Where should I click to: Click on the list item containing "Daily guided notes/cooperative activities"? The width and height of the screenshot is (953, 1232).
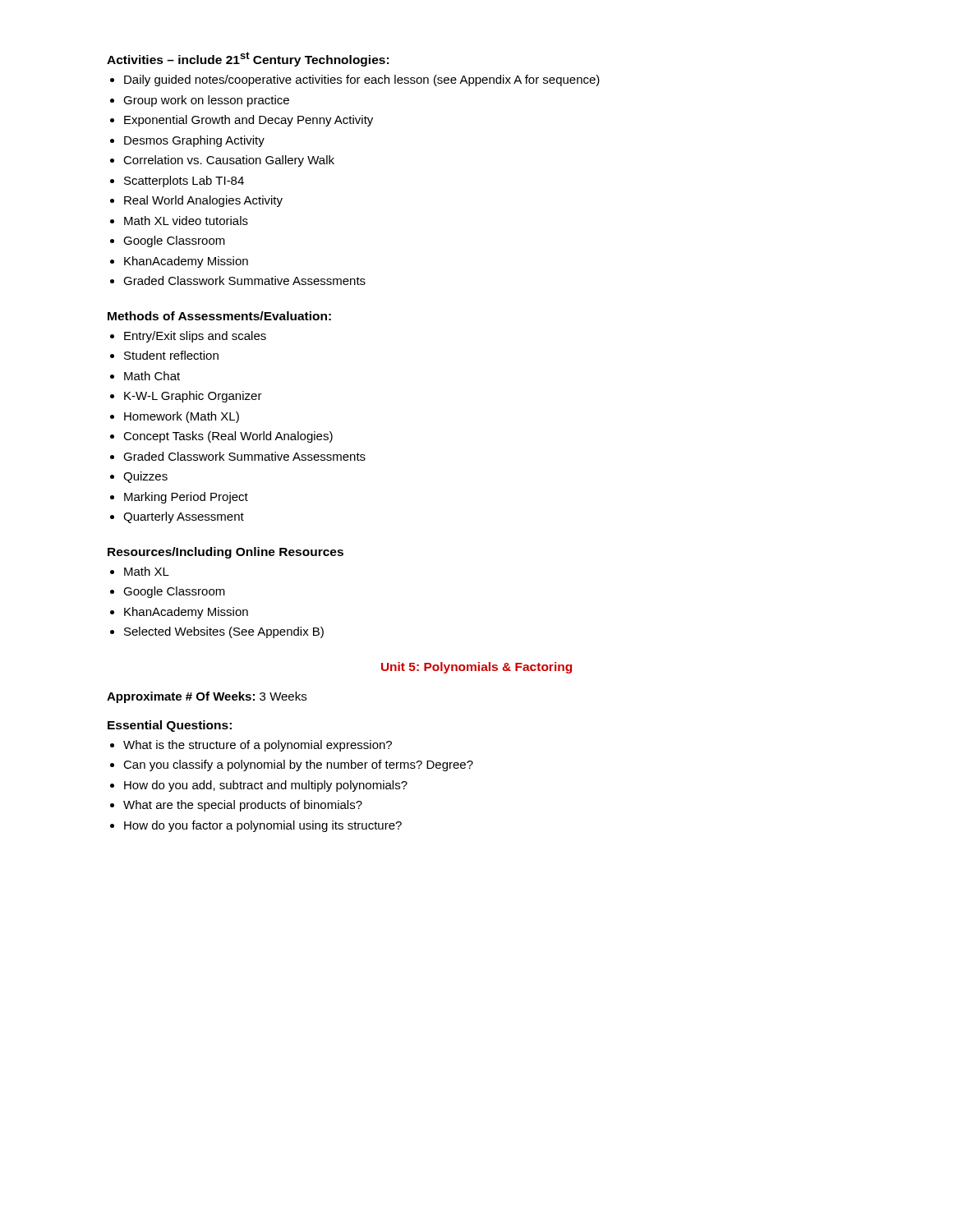(485, 80)
